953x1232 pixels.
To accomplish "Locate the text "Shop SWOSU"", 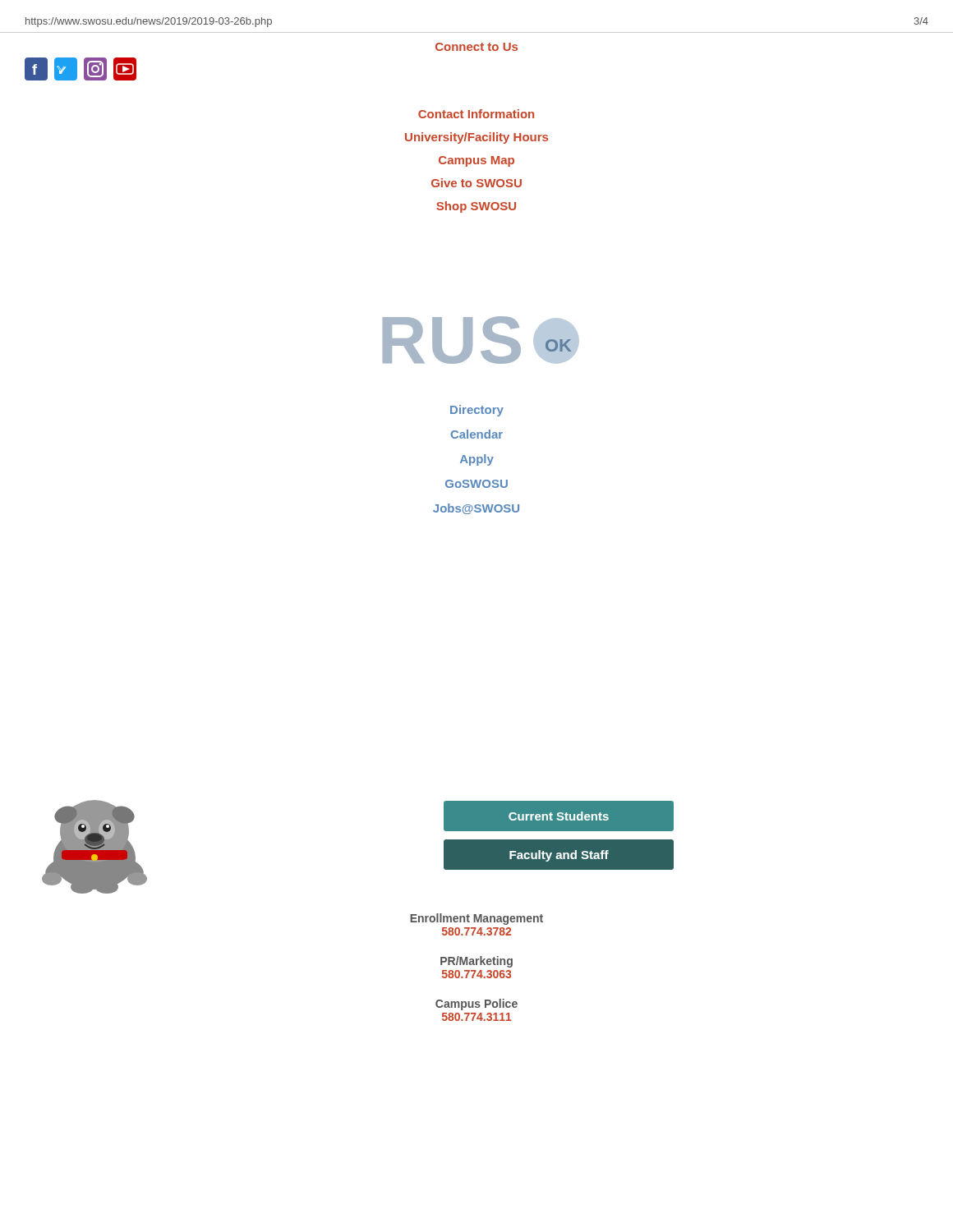I will click(476, 206).
